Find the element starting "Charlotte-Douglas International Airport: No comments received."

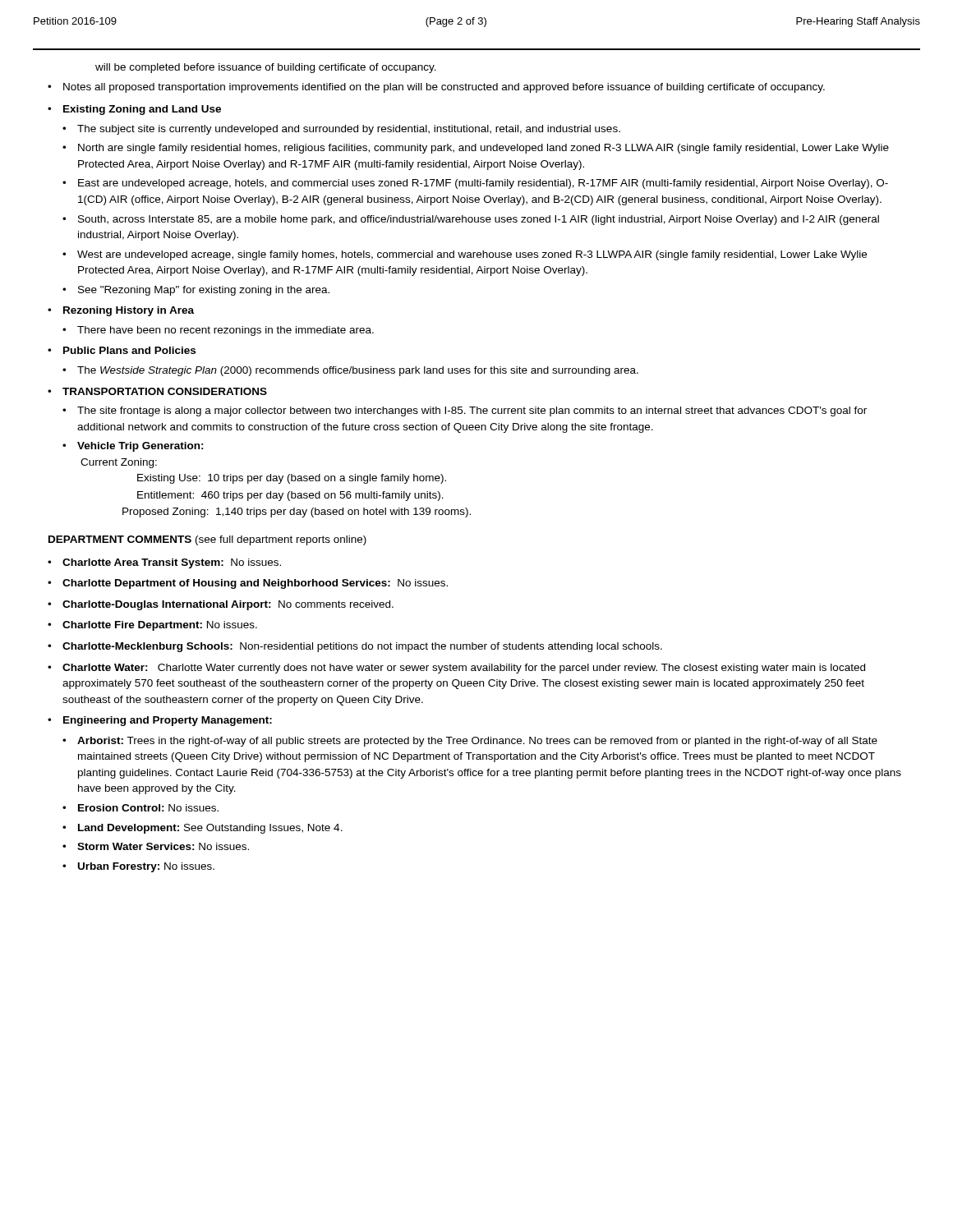point(228,604)
